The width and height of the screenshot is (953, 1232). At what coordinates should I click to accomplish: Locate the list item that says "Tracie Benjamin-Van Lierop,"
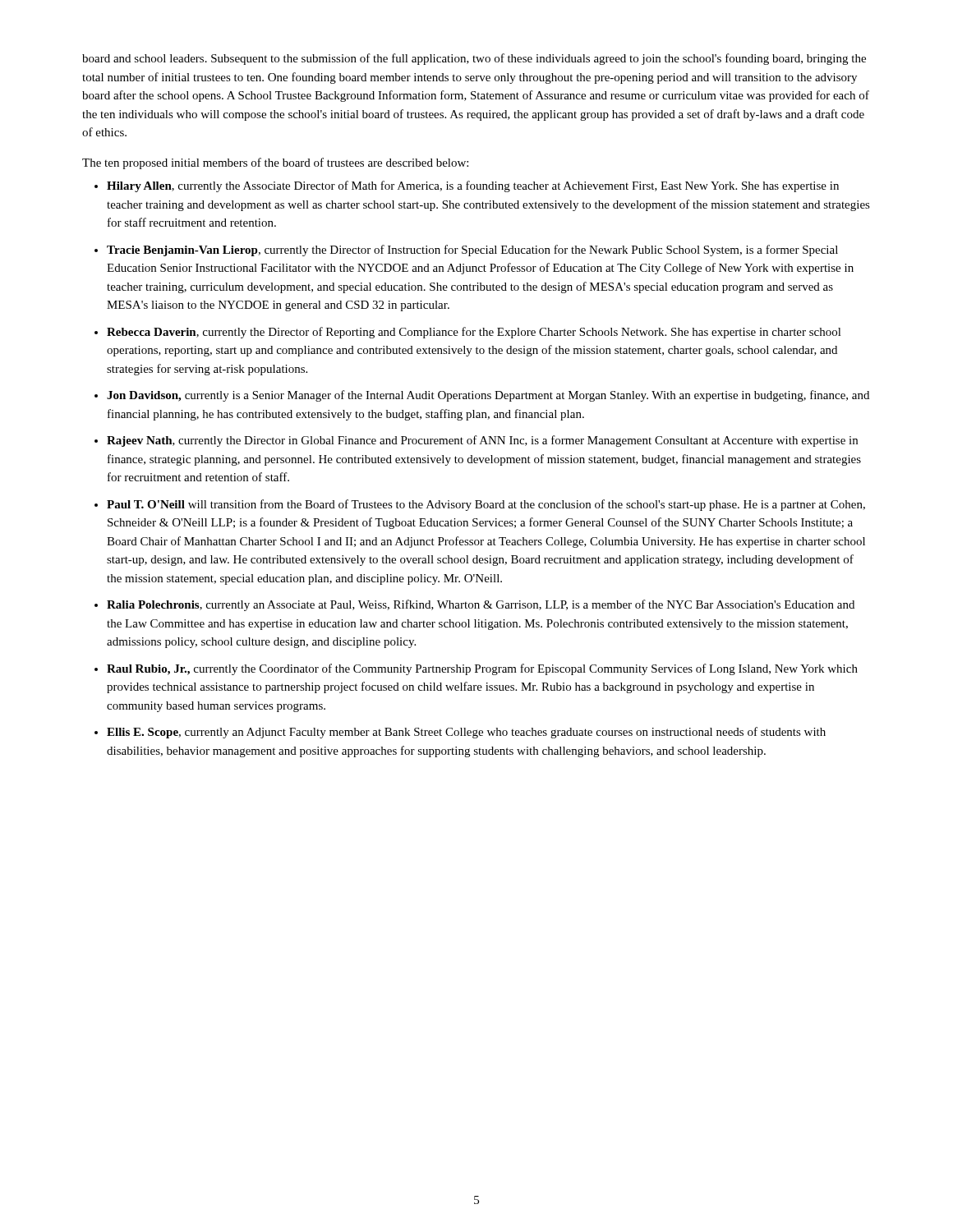point(480,277)
